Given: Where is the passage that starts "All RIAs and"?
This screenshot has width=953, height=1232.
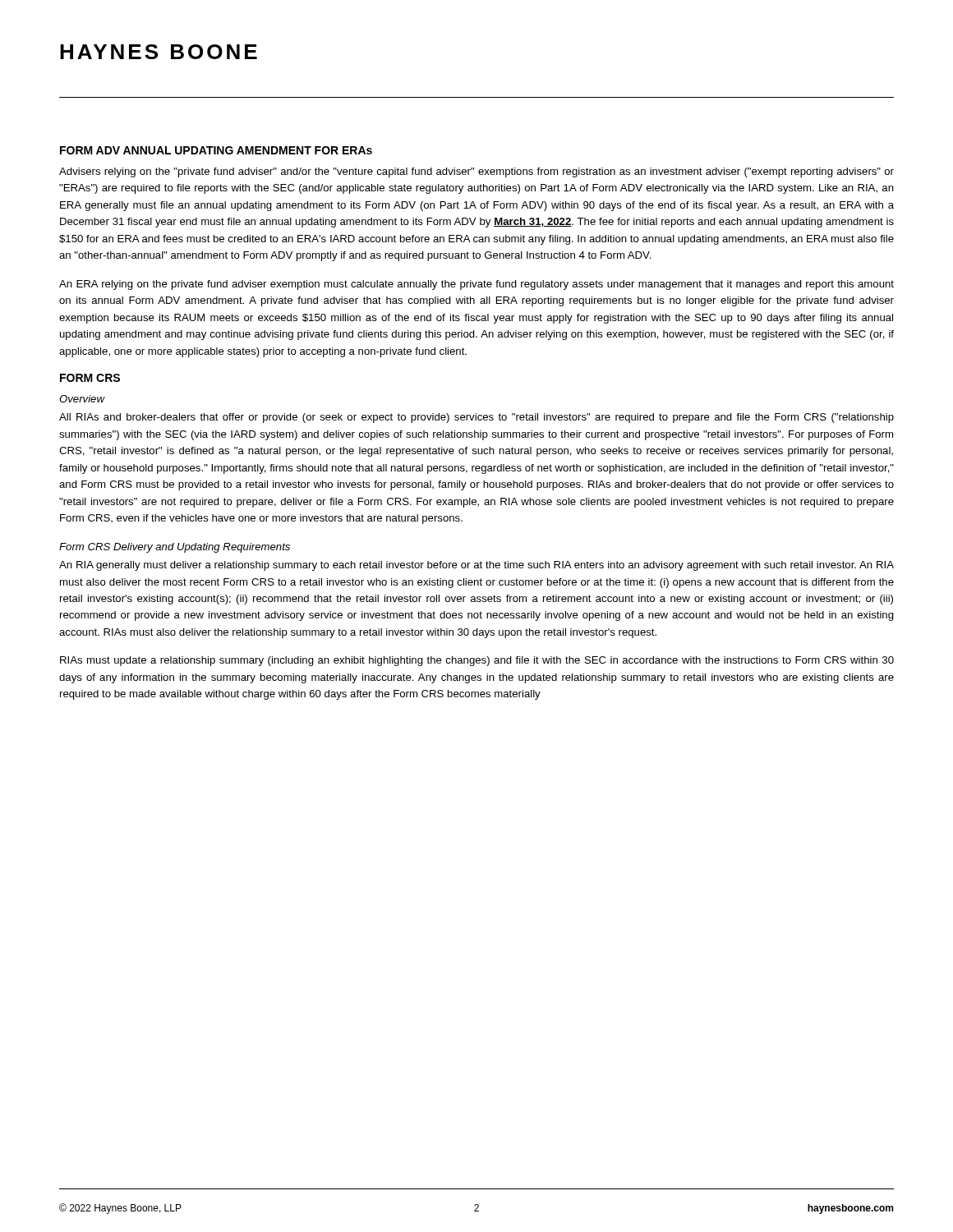Looking at the screenshot, I should click(476, 468).
